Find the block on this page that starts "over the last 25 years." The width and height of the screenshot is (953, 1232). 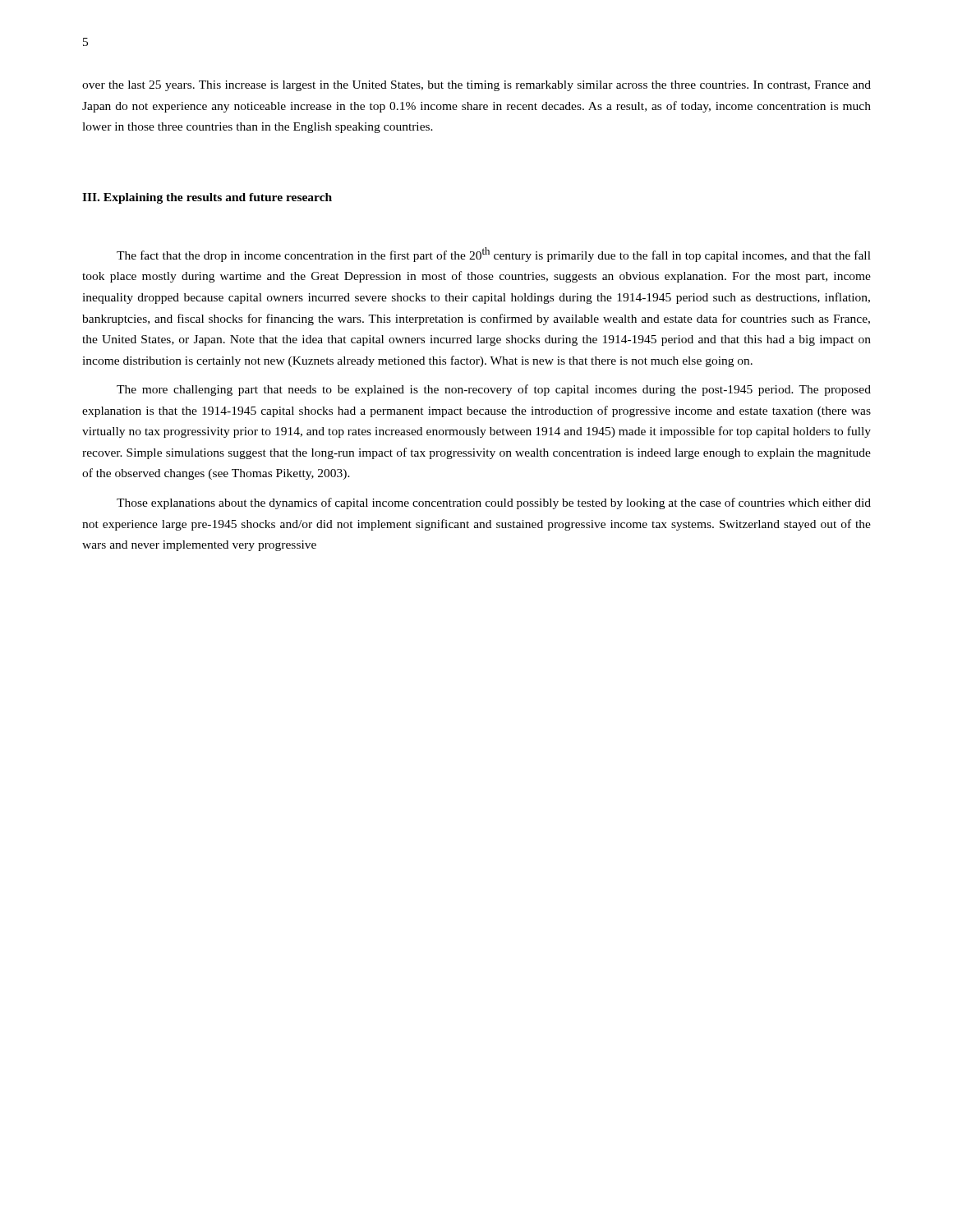click(476, 105)
